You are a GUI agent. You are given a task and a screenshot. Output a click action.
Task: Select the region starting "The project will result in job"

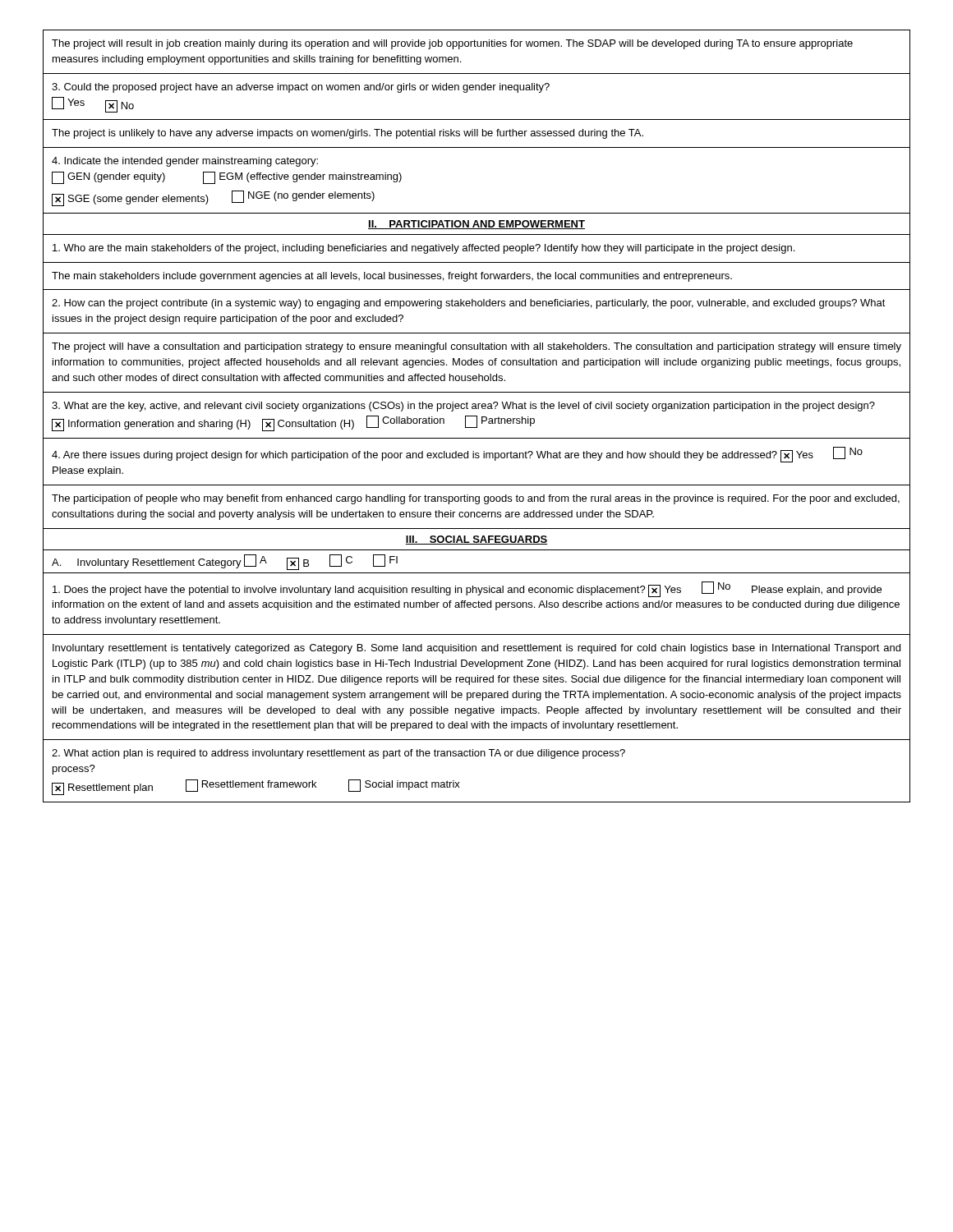(452, 51)
